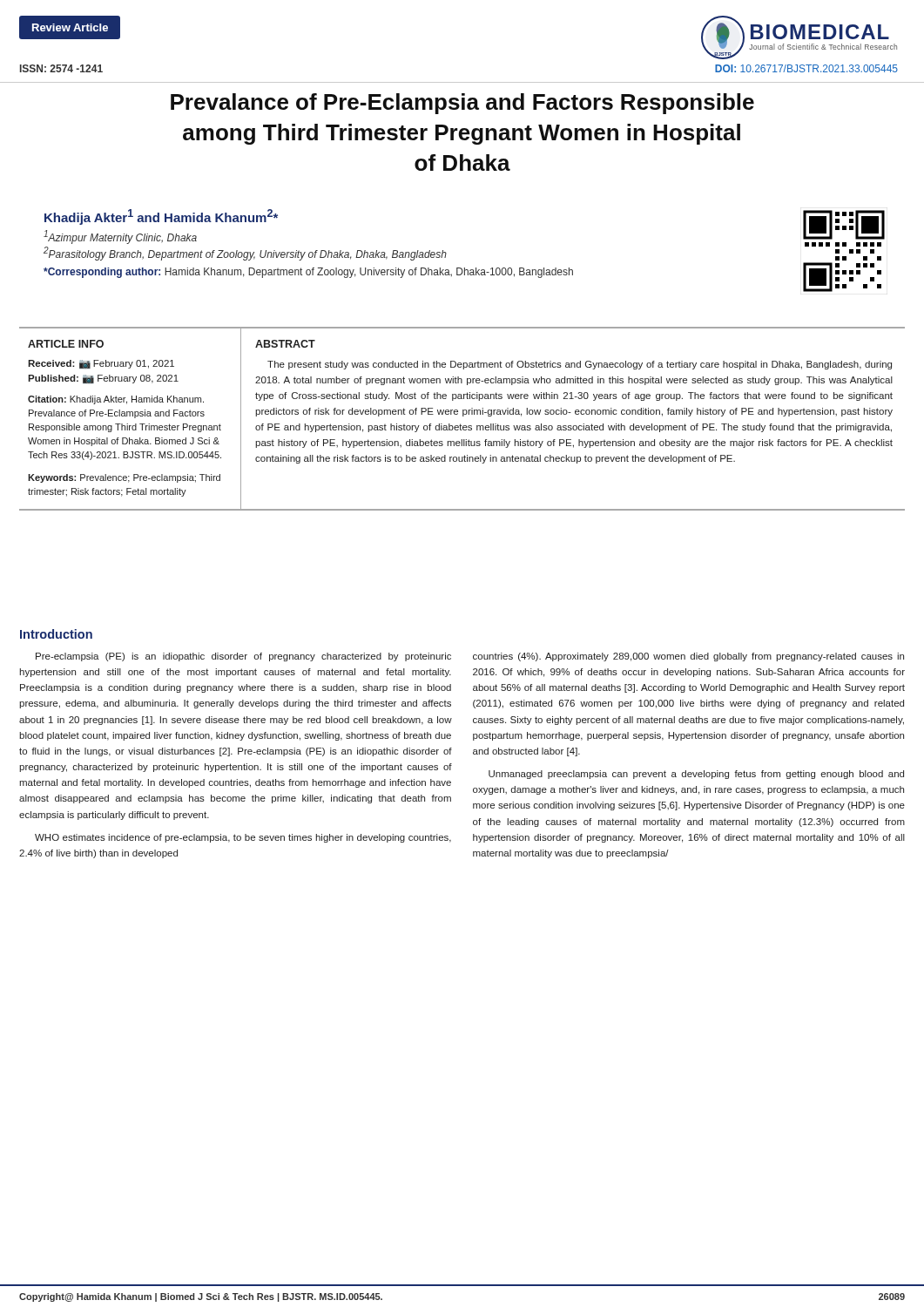The height and width of the screenshot is (1307, 924).
Task: Select the text block containing "2Parasitology Branch, Department of"
Action: point(245,253)
